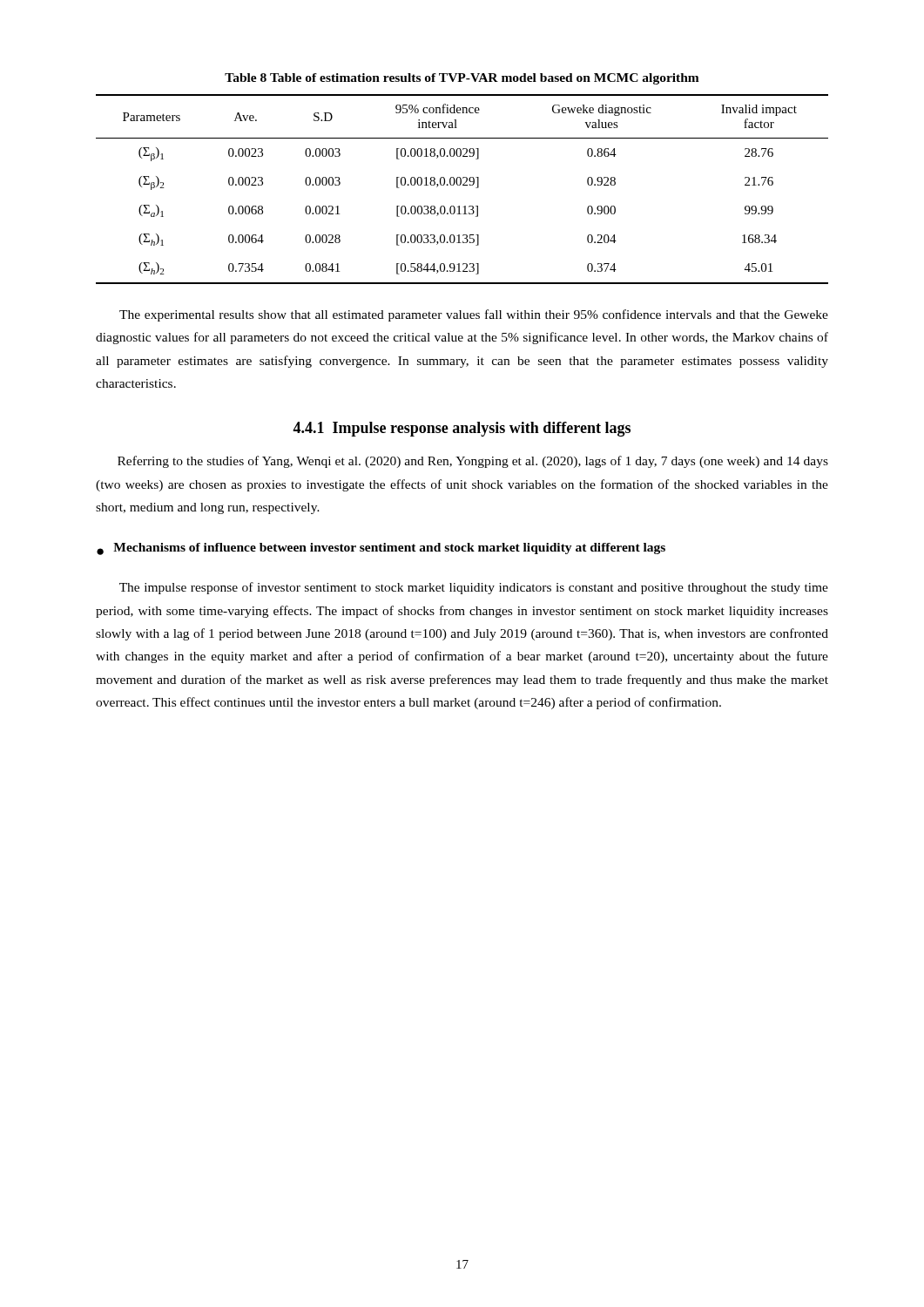Navigate to the region starting "Referring to the studies of Yang,"
Image resolution: width=924 pixels, height=1307 pixels.
point(462,484)
